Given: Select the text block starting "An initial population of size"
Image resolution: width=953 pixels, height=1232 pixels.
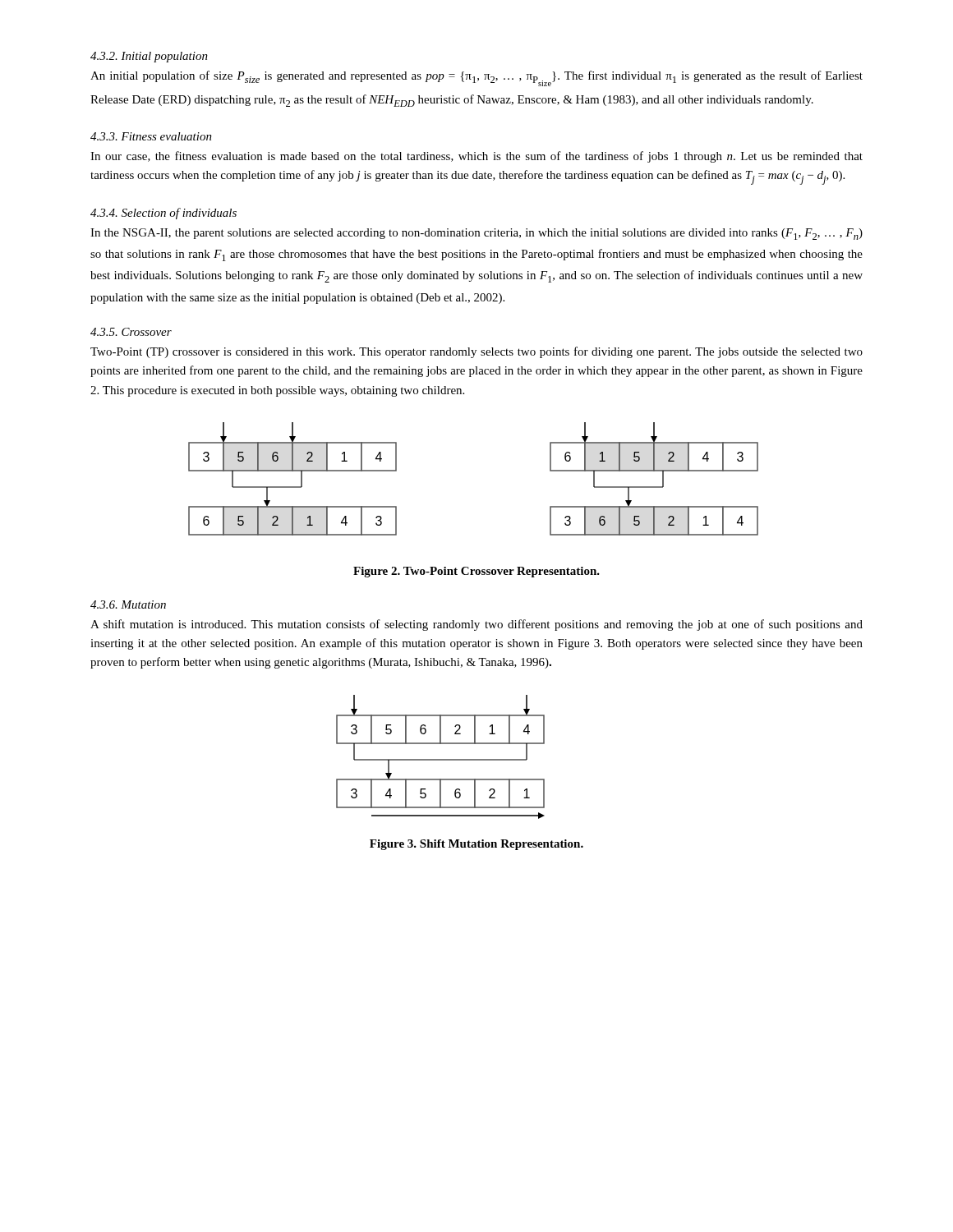Looking at the screenshot, I should click(x=476, y=89).
